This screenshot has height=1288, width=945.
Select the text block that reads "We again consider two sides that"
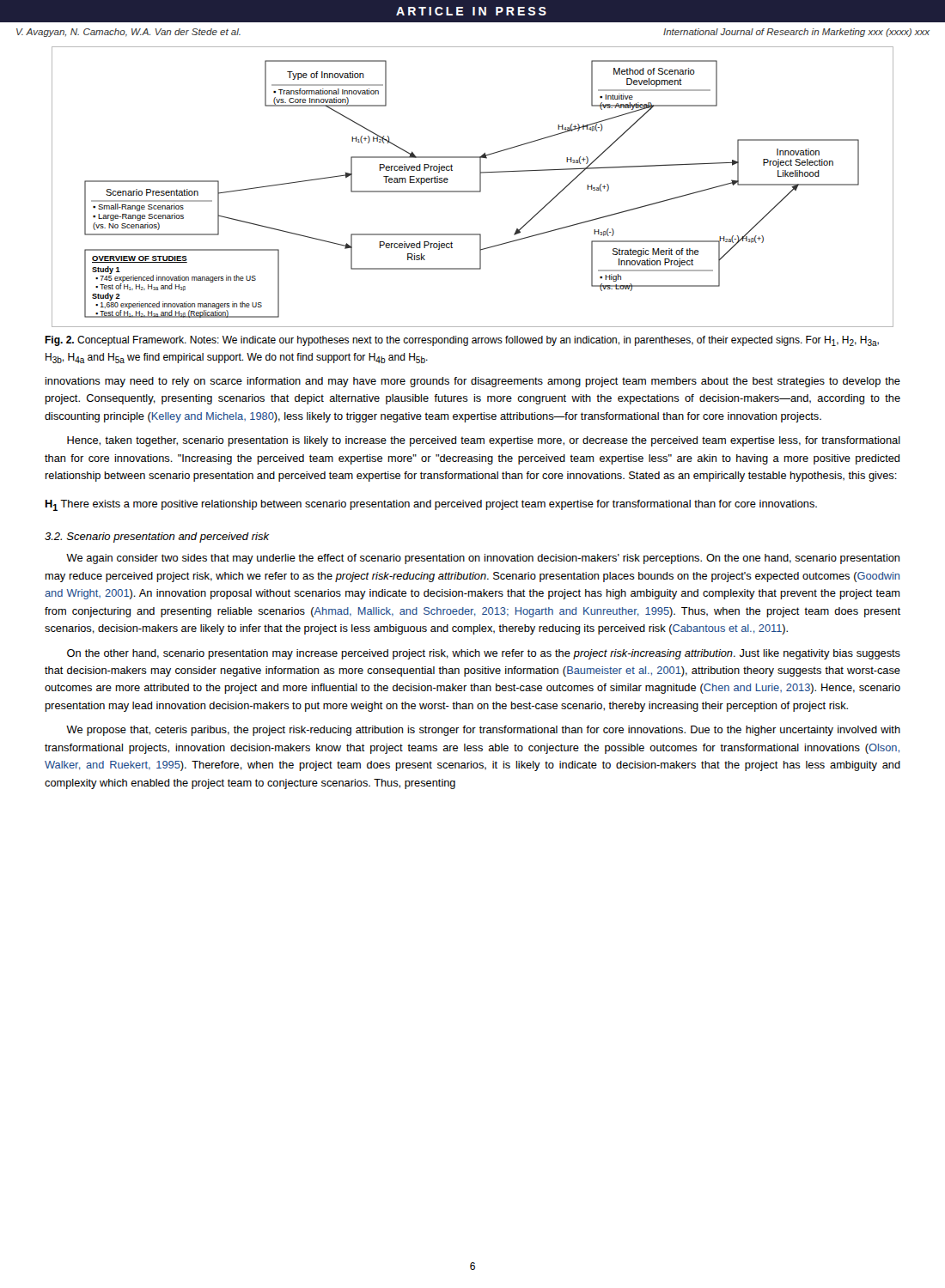[x=472, y=671]
